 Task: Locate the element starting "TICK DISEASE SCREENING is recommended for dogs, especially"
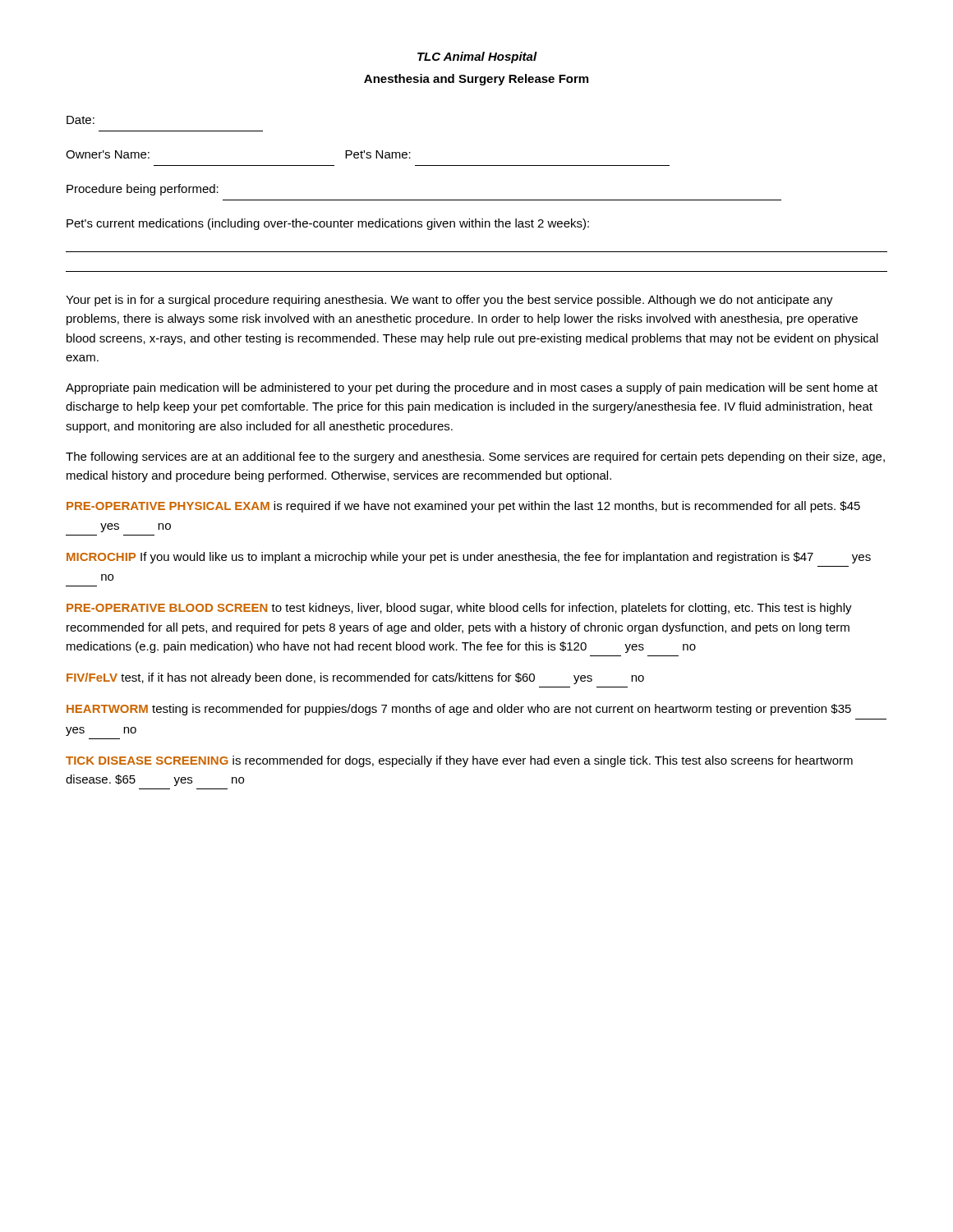(459, 771)
